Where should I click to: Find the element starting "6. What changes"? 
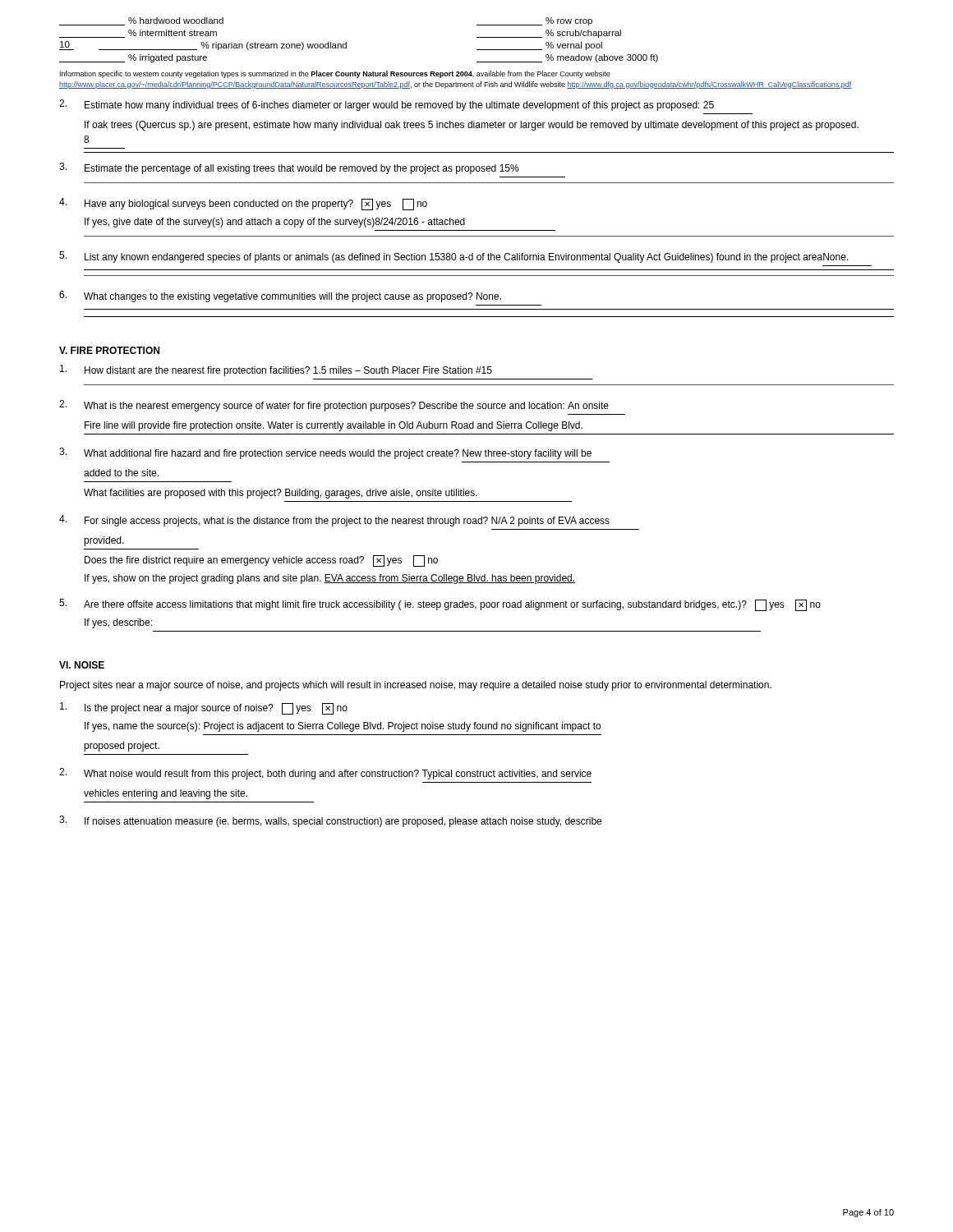tap(476, 303)
